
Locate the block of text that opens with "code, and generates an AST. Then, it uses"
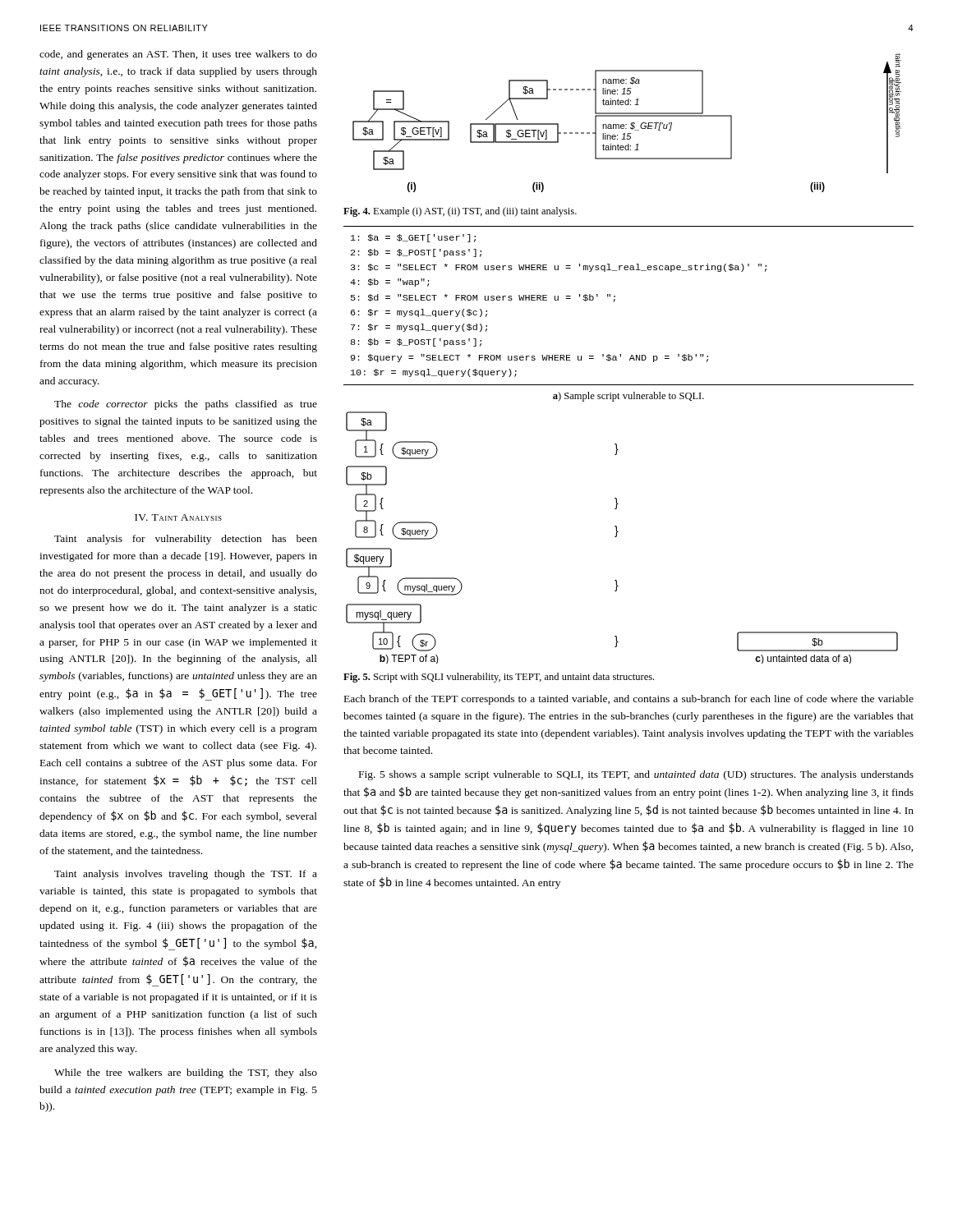tap(178, 218)
